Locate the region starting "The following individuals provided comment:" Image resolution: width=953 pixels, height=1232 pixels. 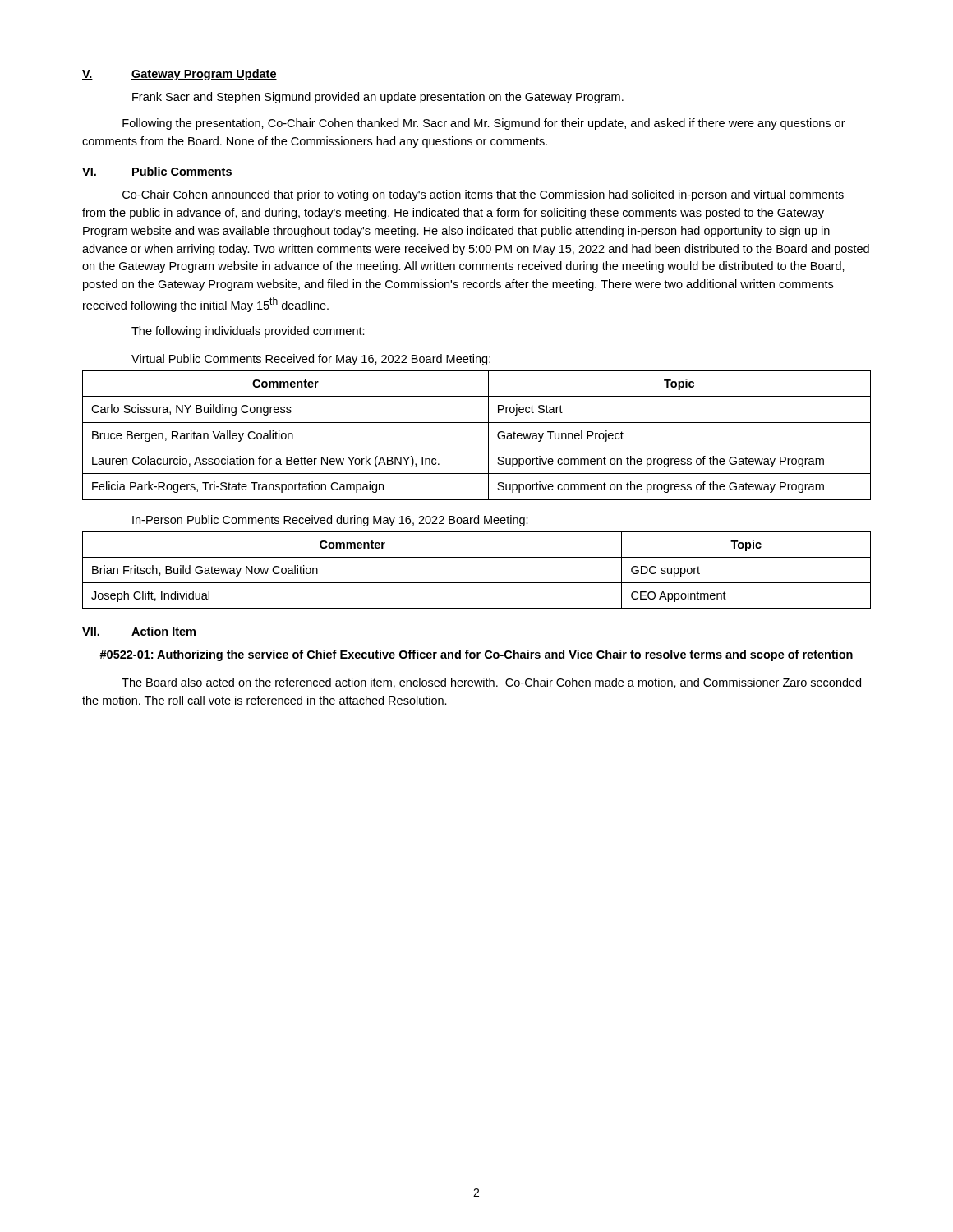pyautogui.click(x=248, y=331)
